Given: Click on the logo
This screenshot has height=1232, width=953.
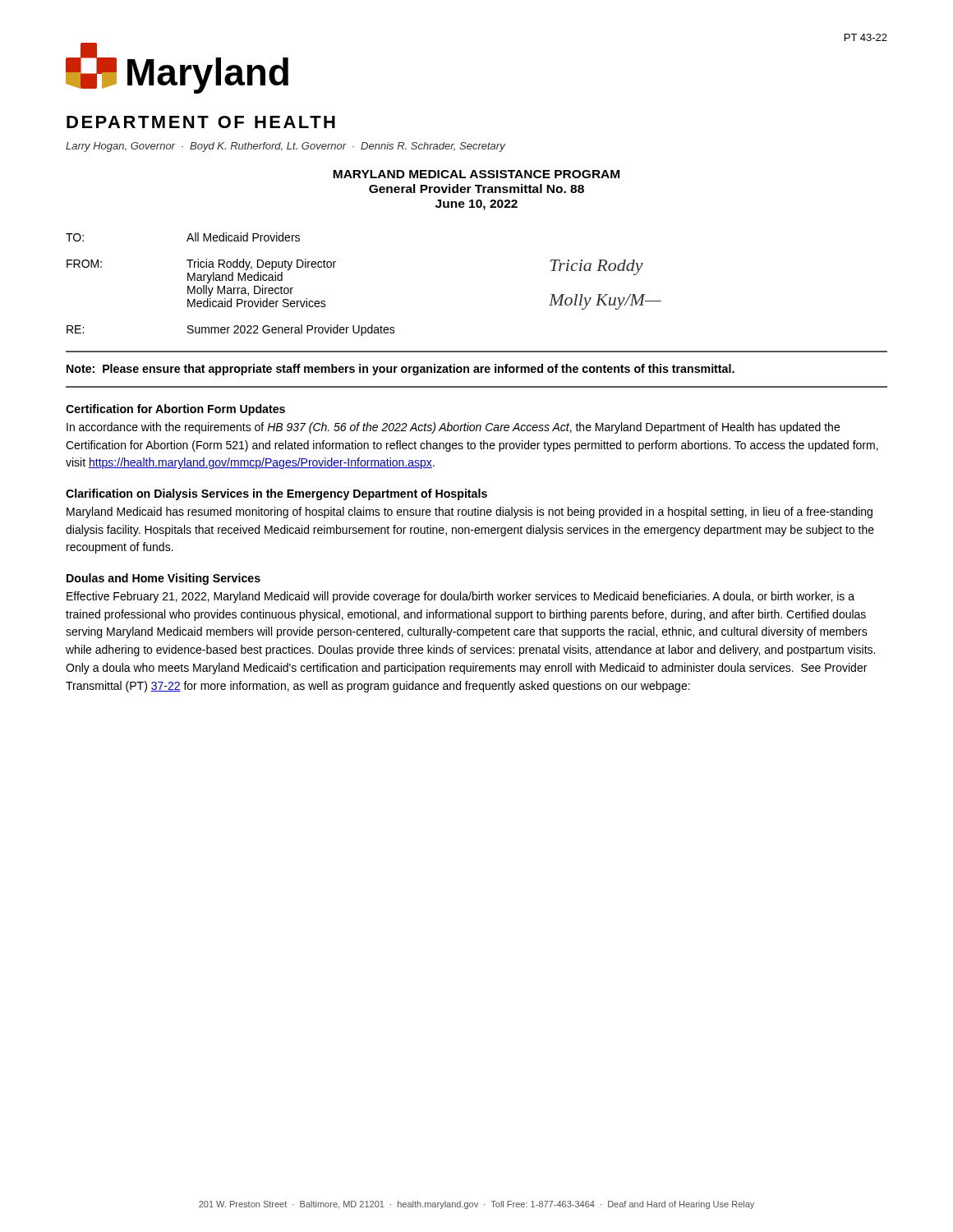Looking at the screenshot, I should tap(476, 89).
